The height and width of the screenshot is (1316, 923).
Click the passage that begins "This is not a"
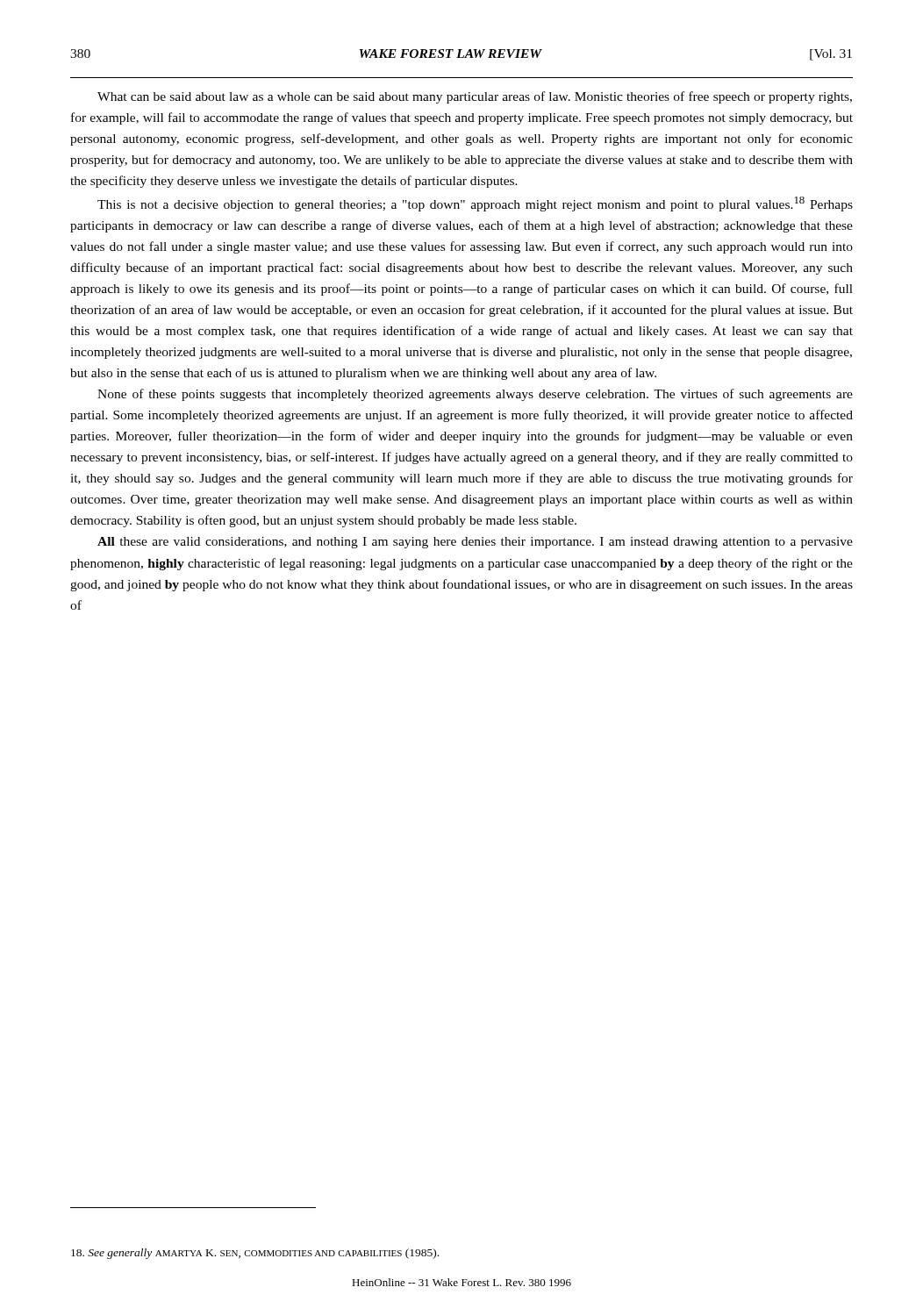point(462,288)
